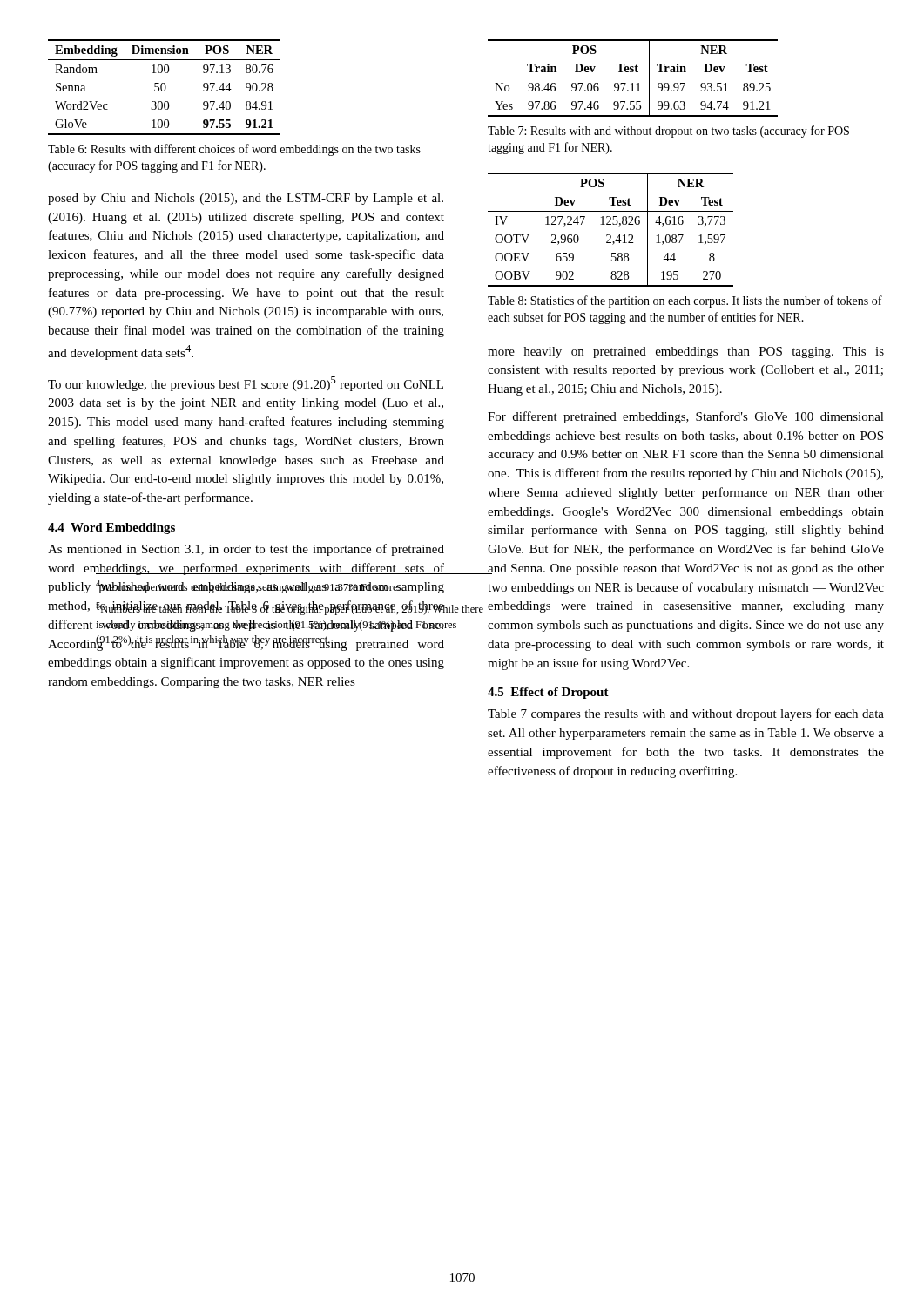
Task: Point to the text block starting "As mentioned in Section 3.1,"
Action: pos(246,615)
